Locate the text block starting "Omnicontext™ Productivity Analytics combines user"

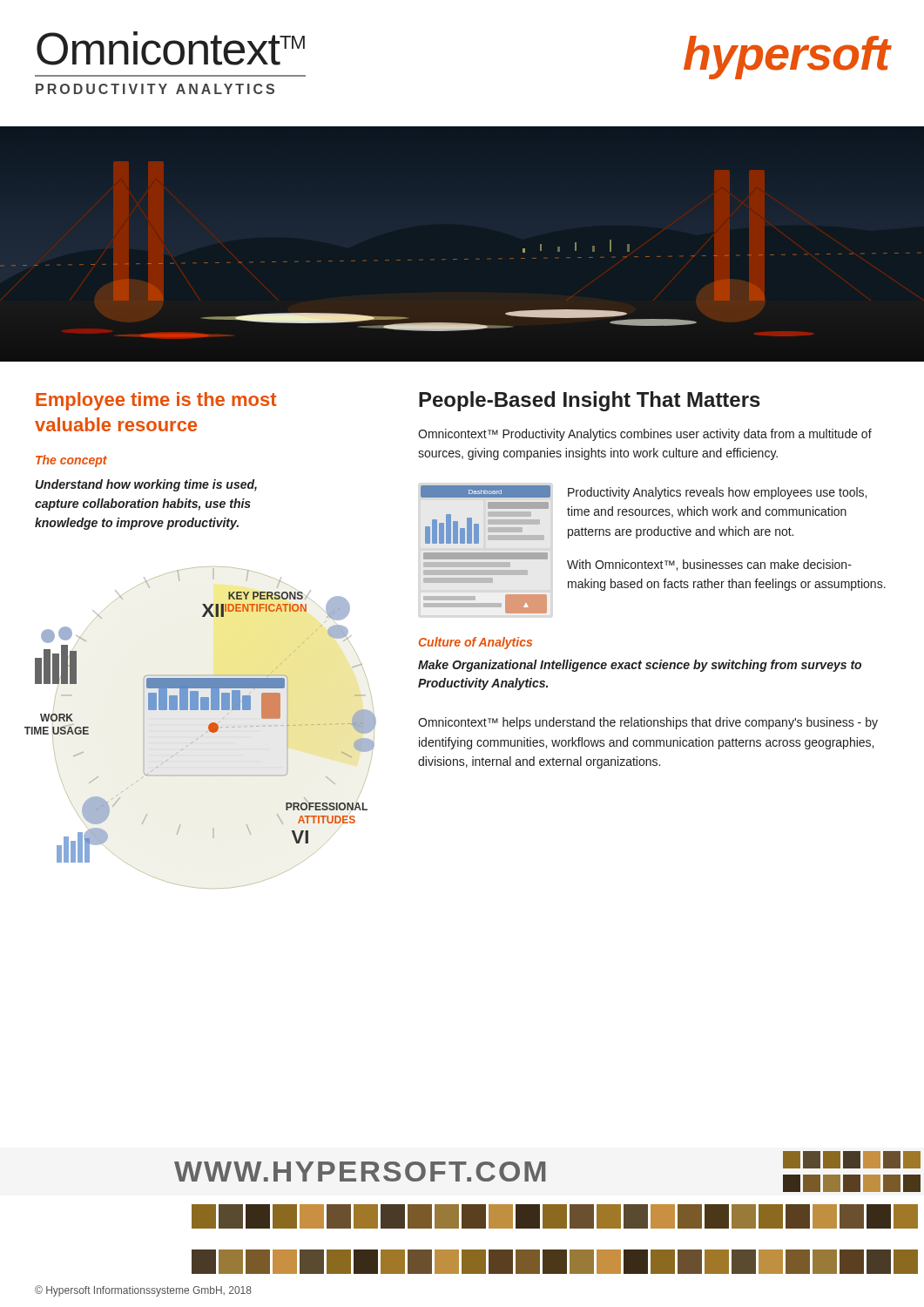point(645,444)
